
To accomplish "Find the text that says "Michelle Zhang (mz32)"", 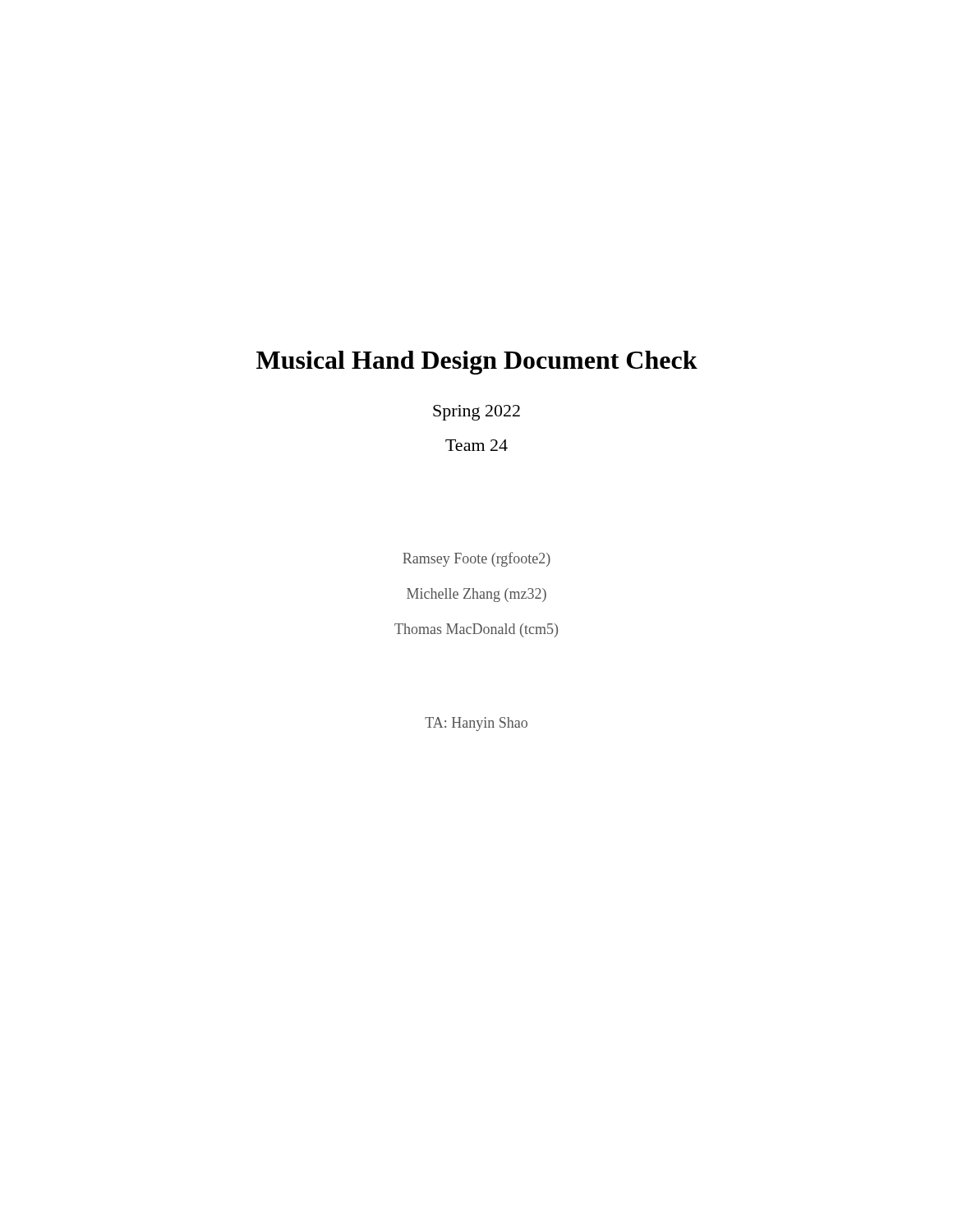I will (x=476, y=594).
